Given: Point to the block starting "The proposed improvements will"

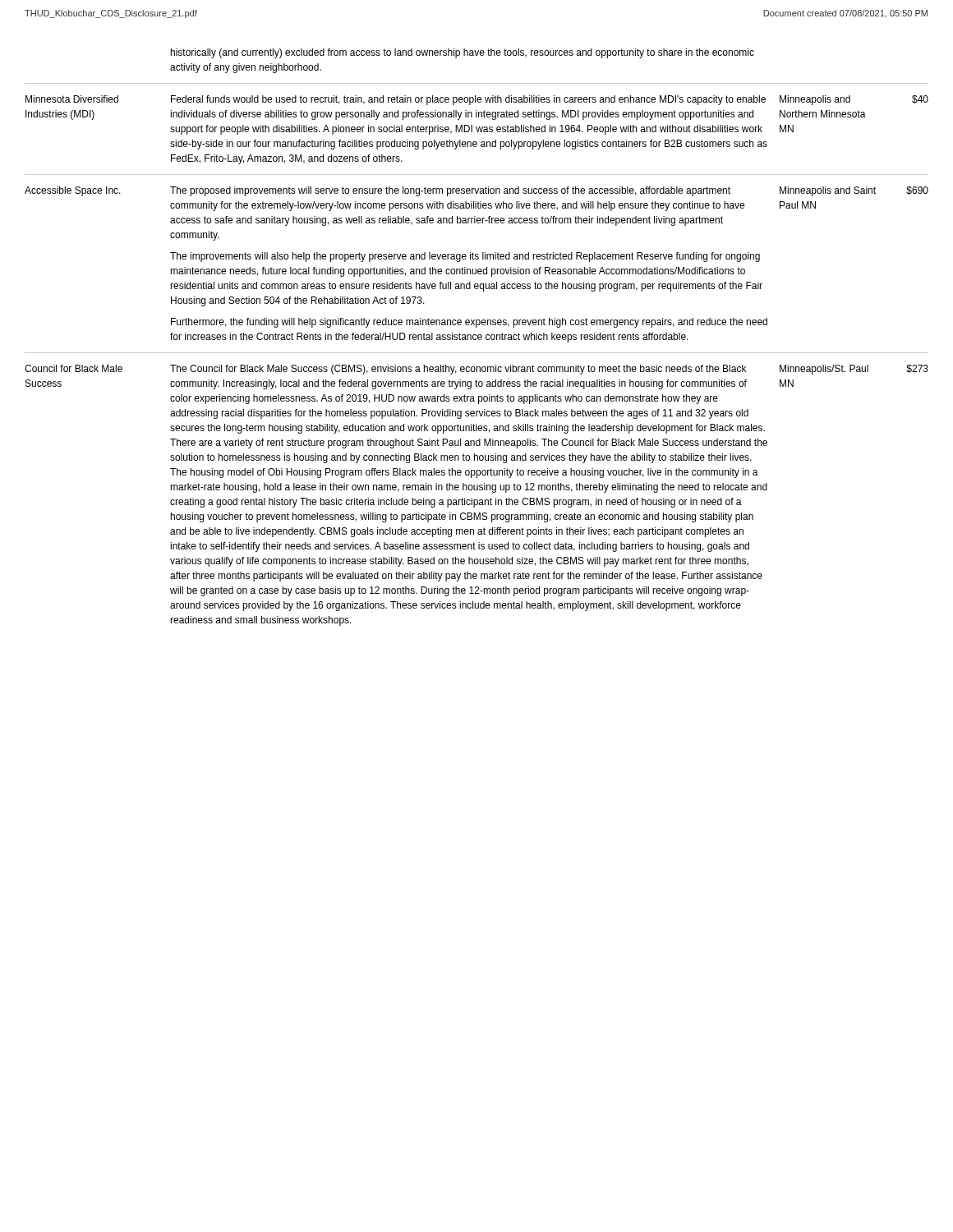Looking at the screenshot, I should (x=469, y=264).
